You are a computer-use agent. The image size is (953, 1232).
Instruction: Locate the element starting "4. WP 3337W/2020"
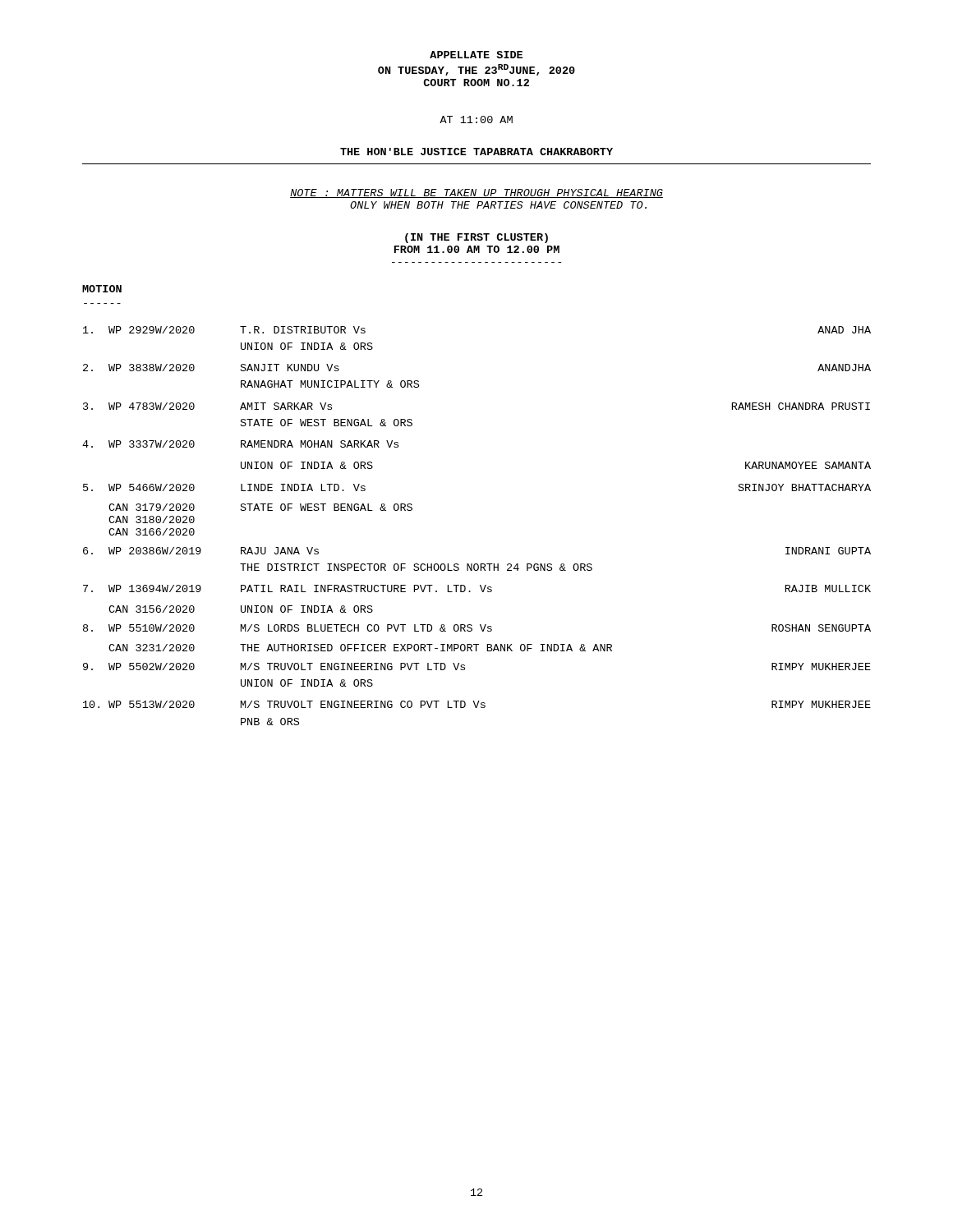[240, 444]
